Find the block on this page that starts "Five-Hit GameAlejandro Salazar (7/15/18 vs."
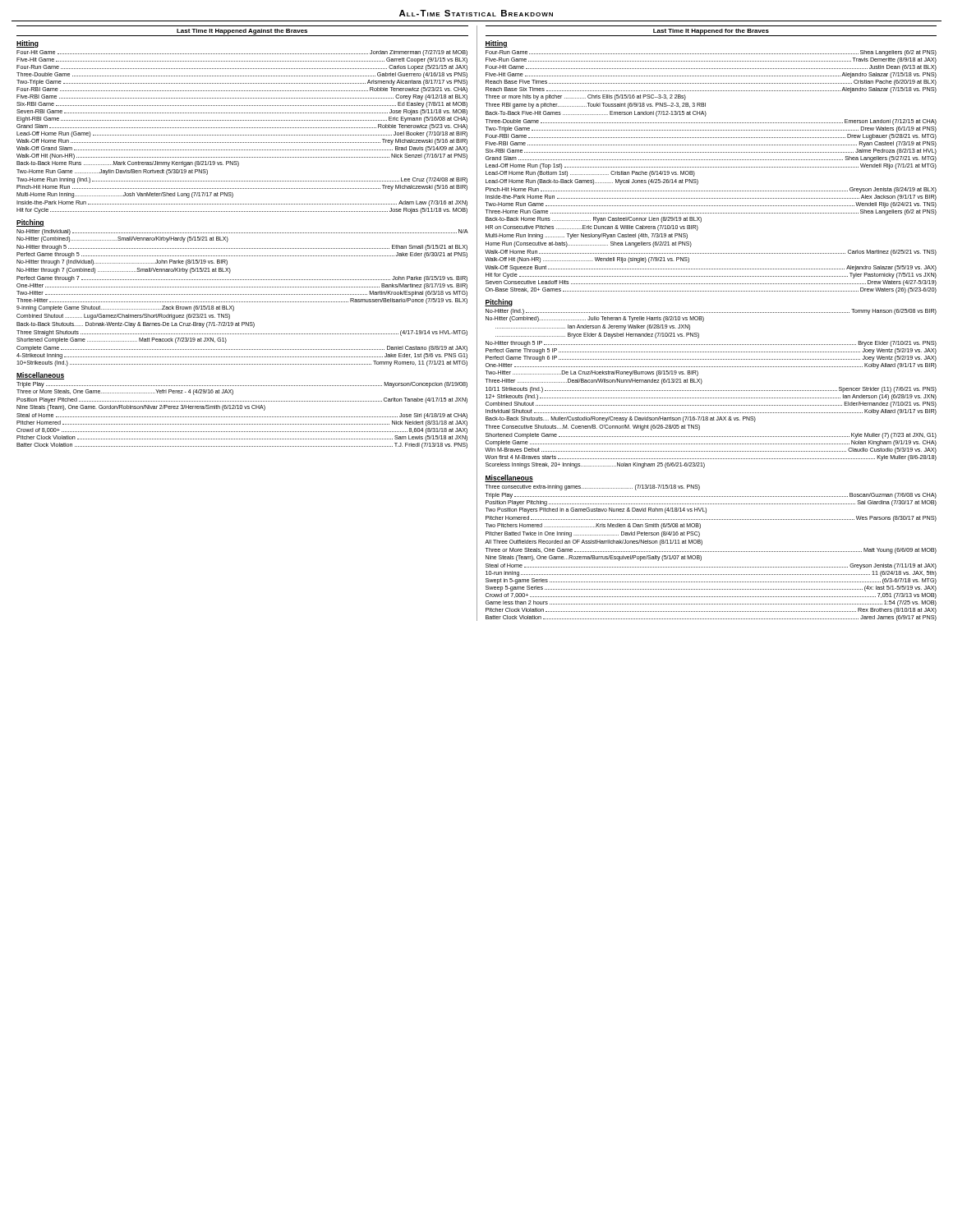The height and width of the screenshot is (1232, 953). [711, 74]
